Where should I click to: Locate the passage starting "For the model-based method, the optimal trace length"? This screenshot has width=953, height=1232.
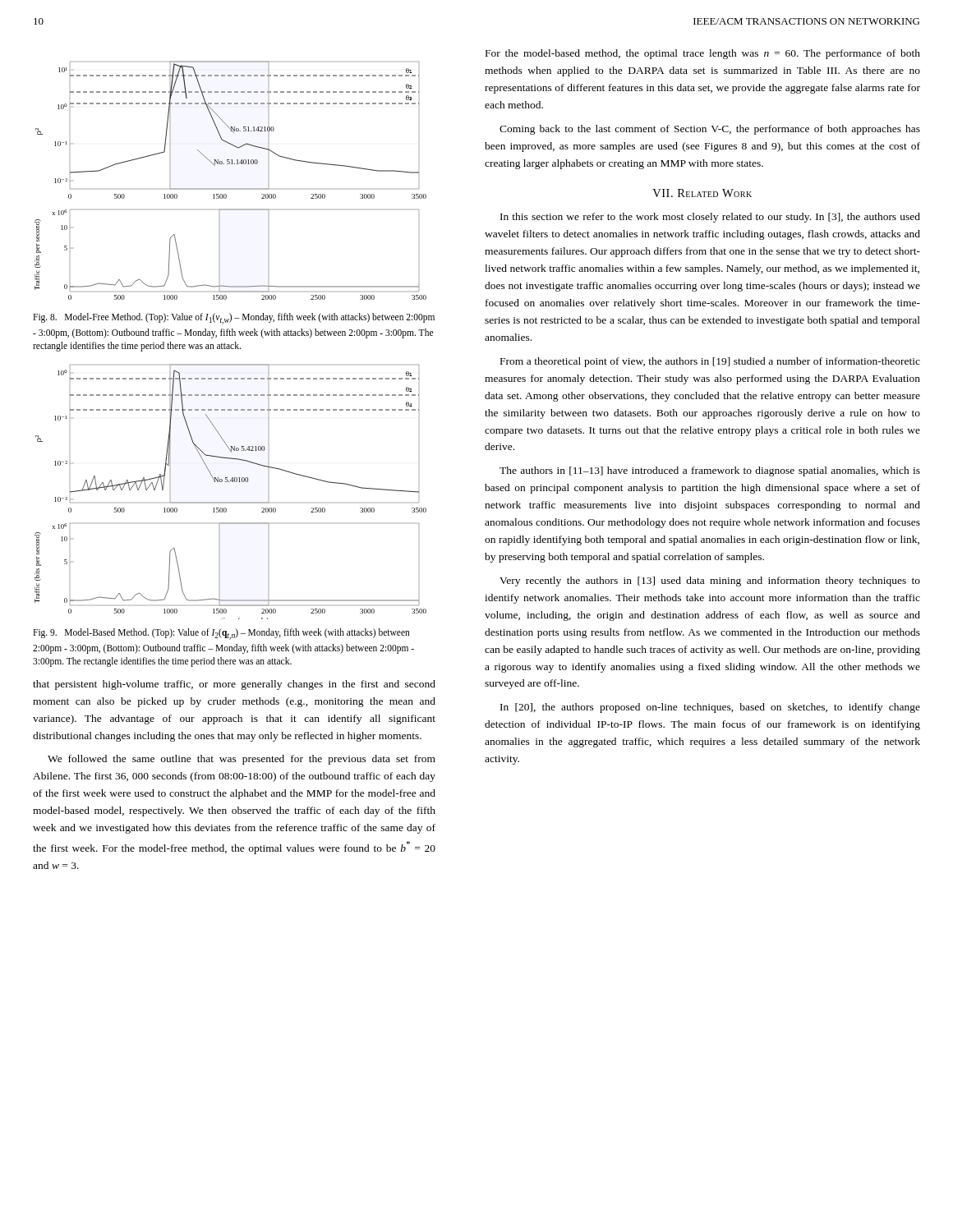[x=702, y=79]
